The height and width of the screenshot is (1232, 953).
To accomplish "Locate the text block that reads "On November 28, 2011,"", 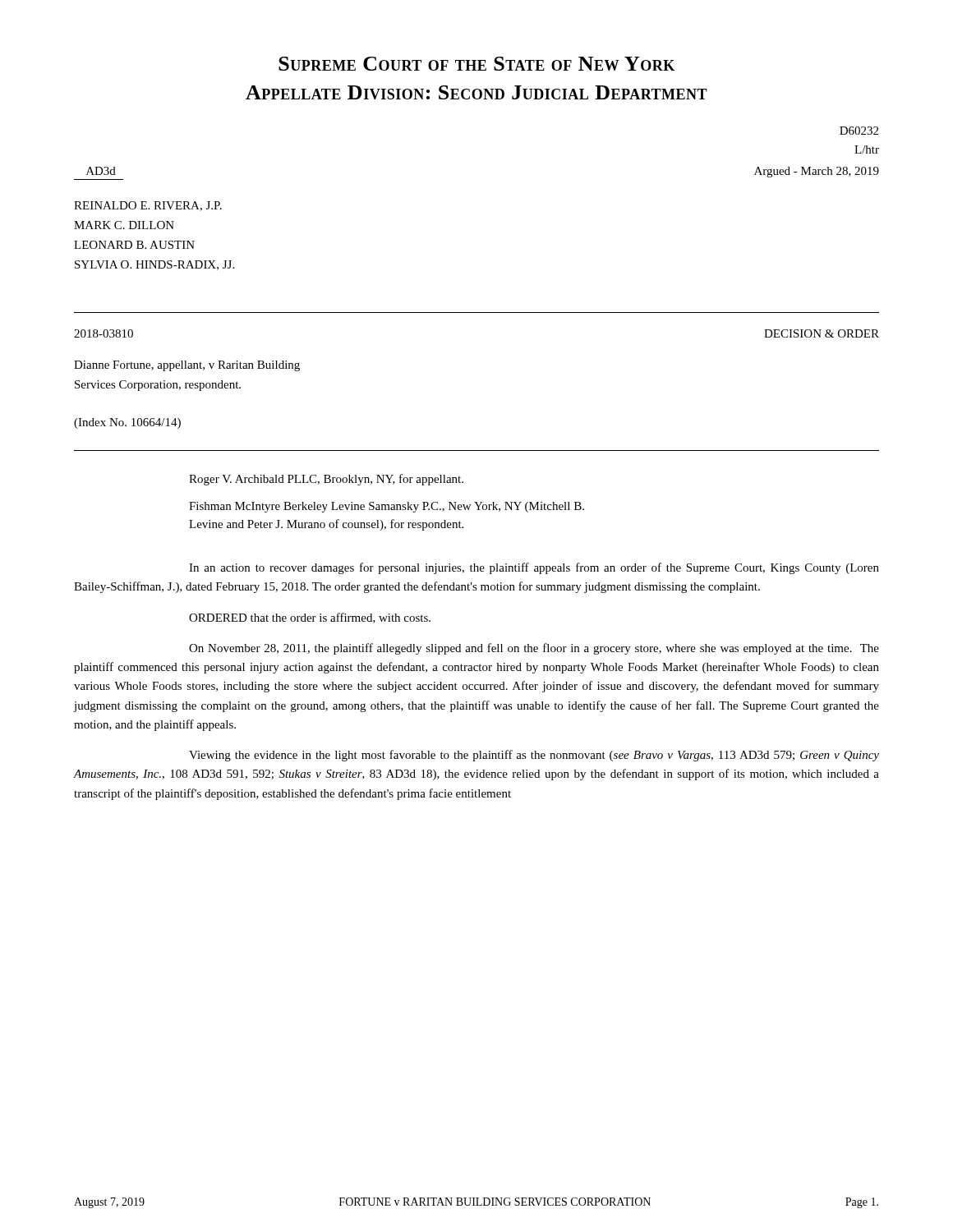I will click(476, 686).
